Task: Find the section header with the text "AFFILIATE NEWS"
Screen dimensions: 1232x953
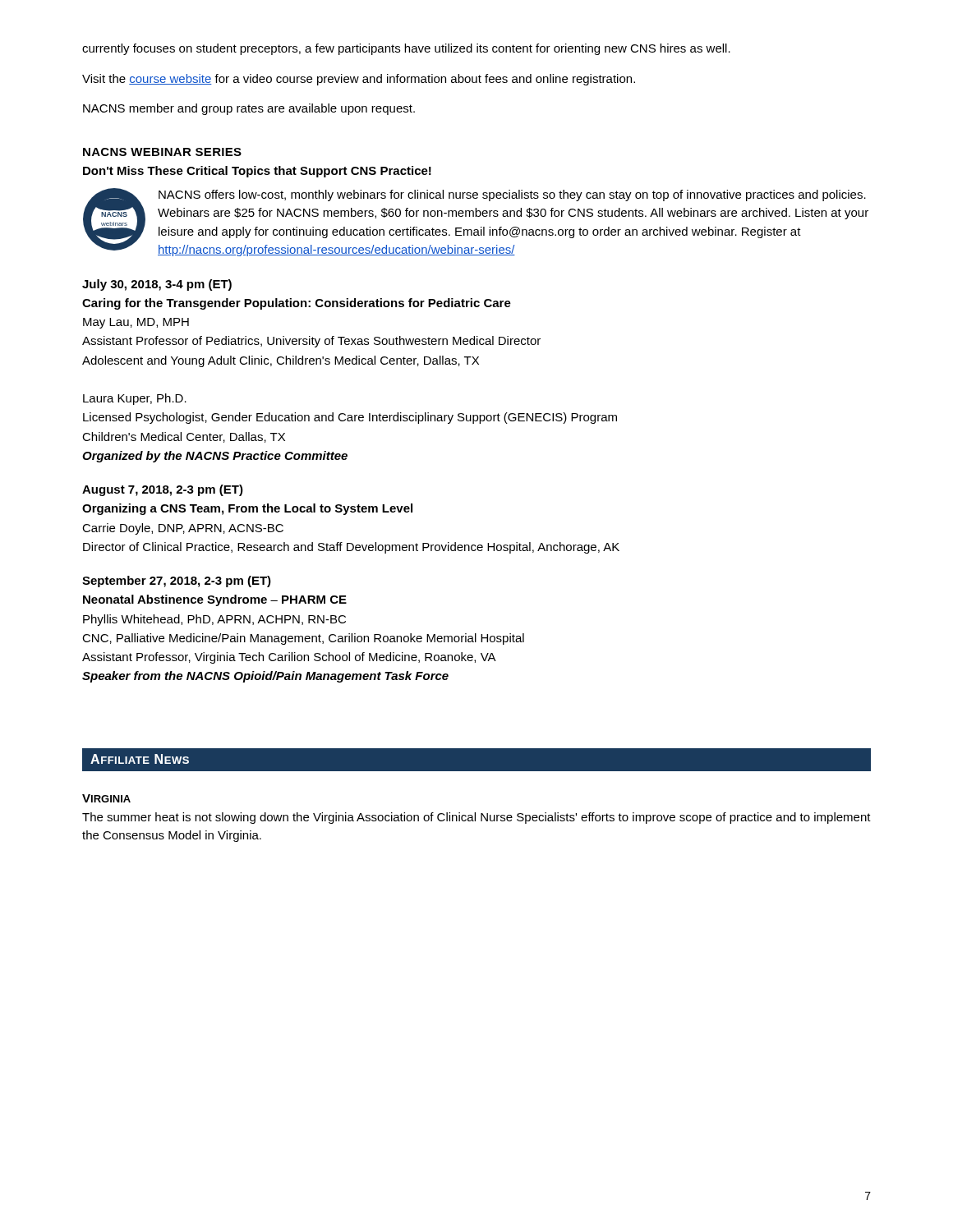Action: [476, 759]
